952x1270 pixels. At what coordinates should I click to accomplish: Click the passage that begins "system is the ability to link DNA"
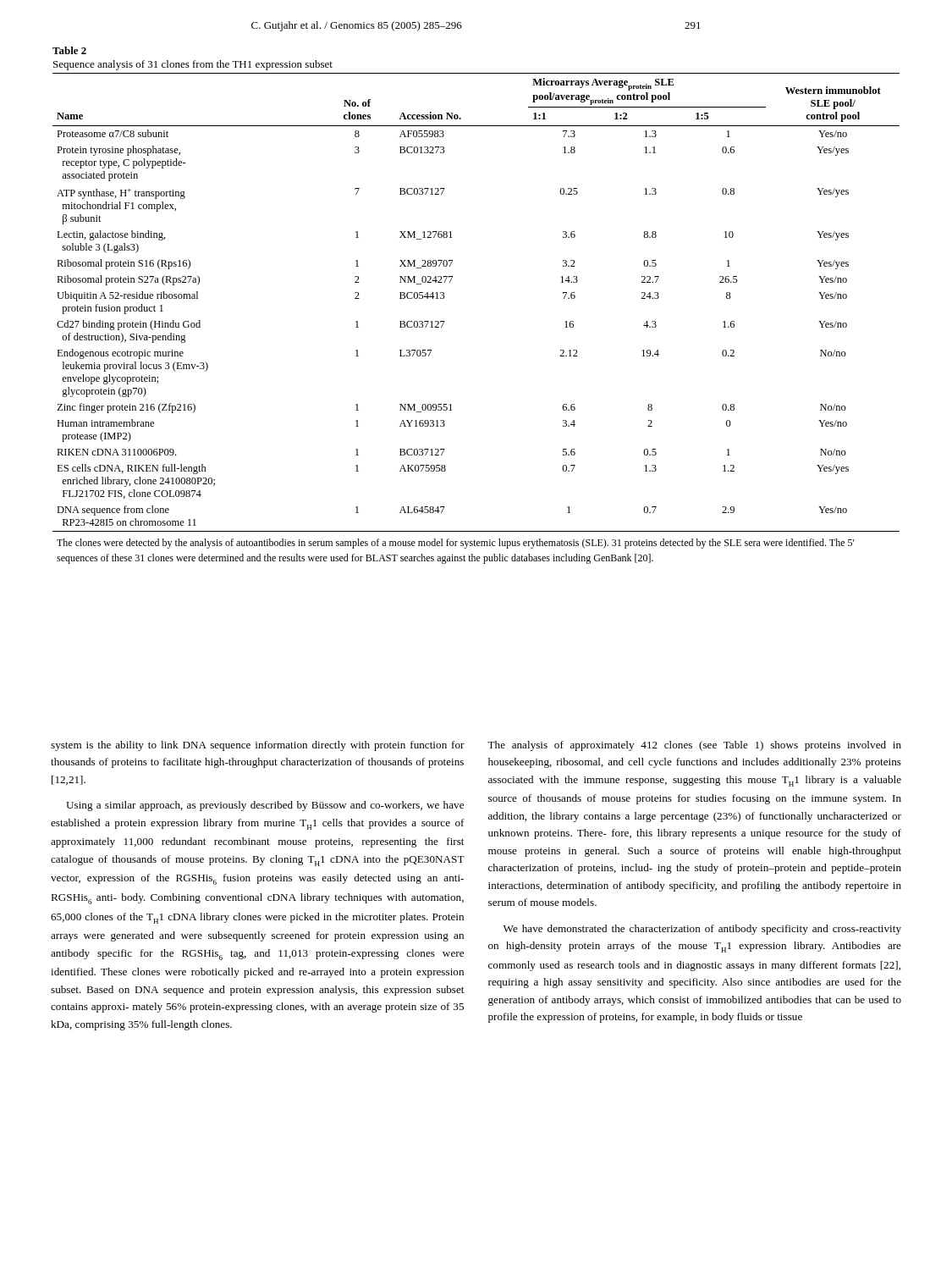257,885
